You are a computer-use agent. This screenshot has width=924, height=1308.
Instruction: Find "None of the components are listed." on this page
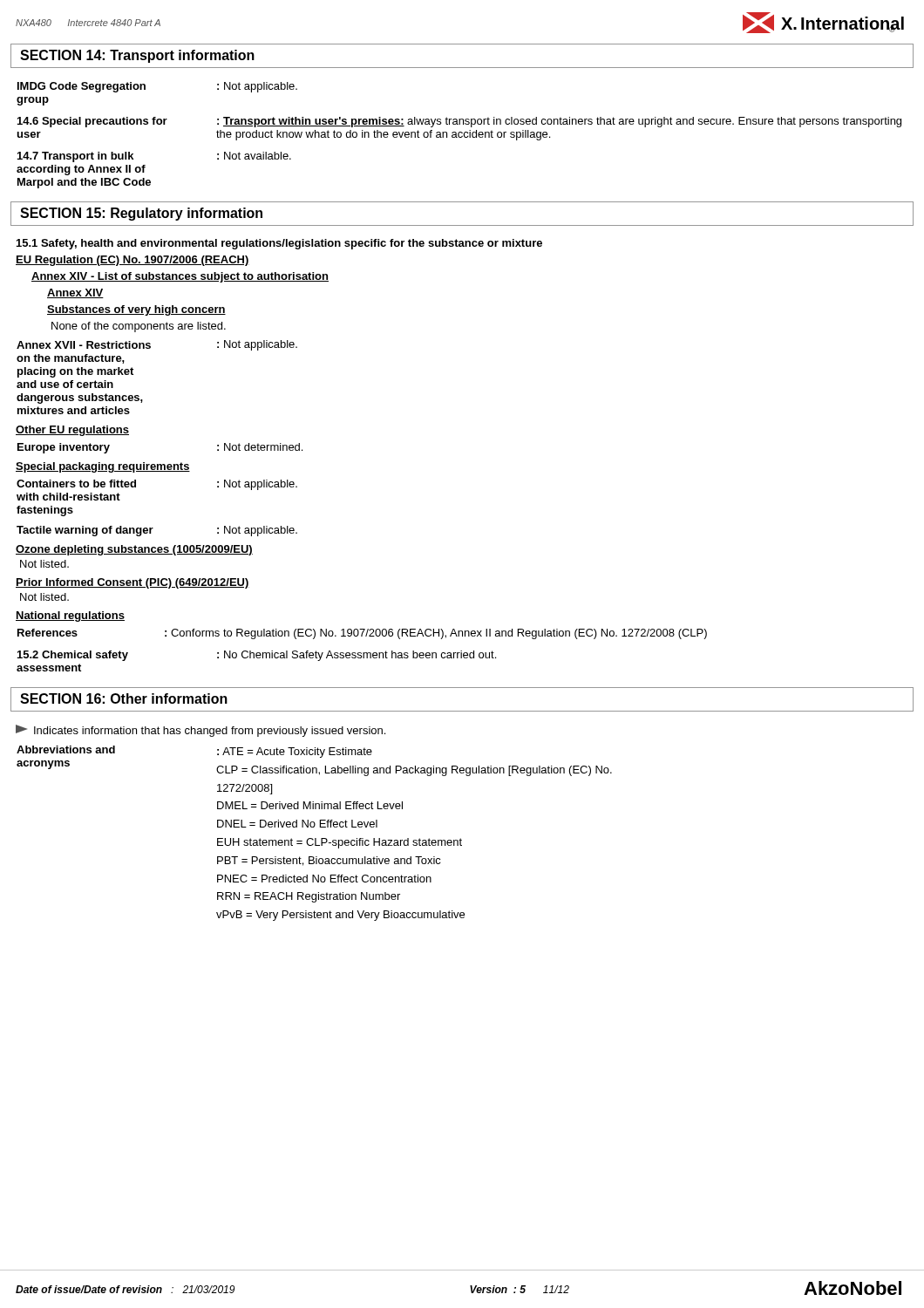138,326
